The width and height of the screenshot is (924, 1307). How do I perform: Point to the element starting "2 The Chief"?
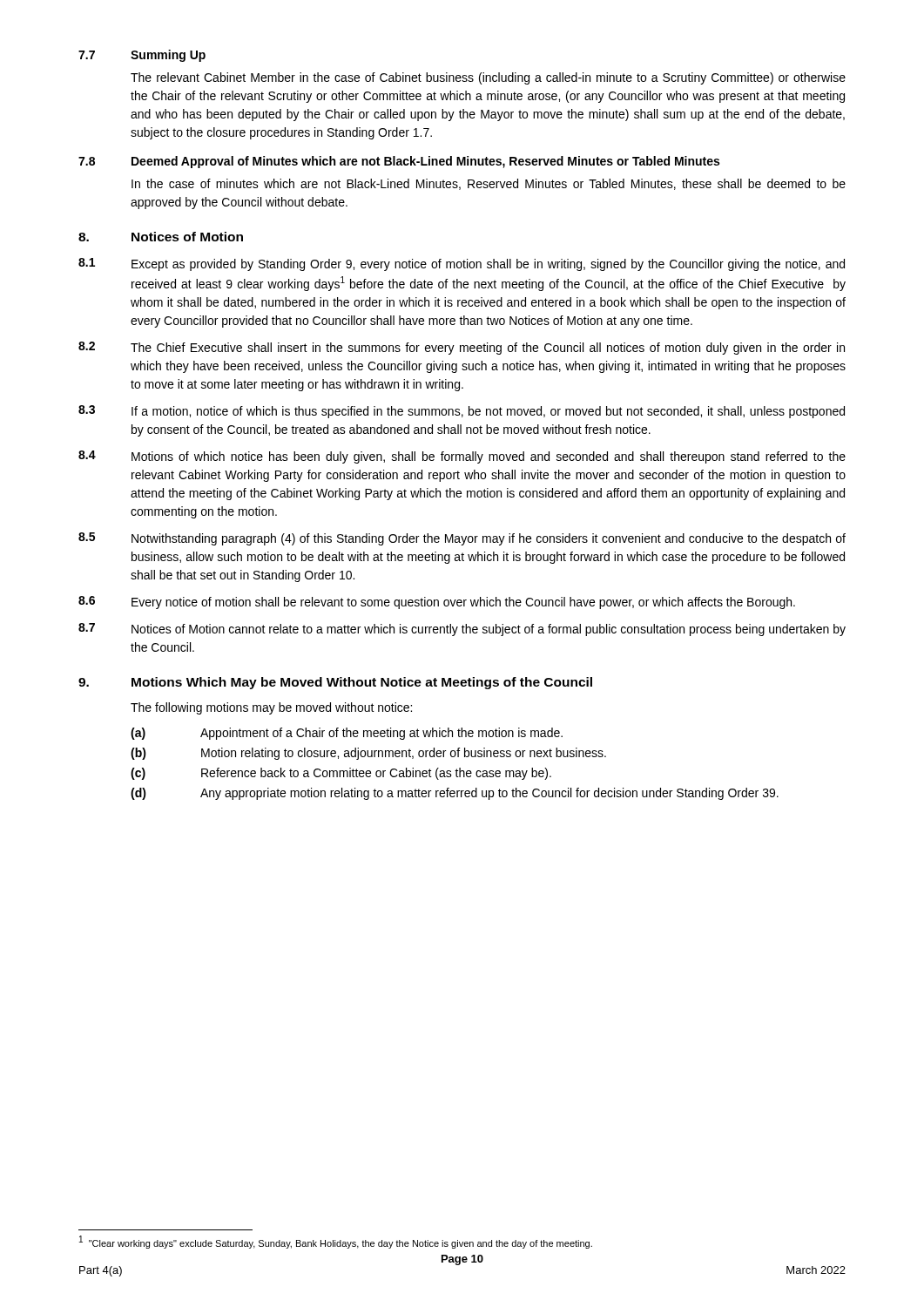point(462,366)
